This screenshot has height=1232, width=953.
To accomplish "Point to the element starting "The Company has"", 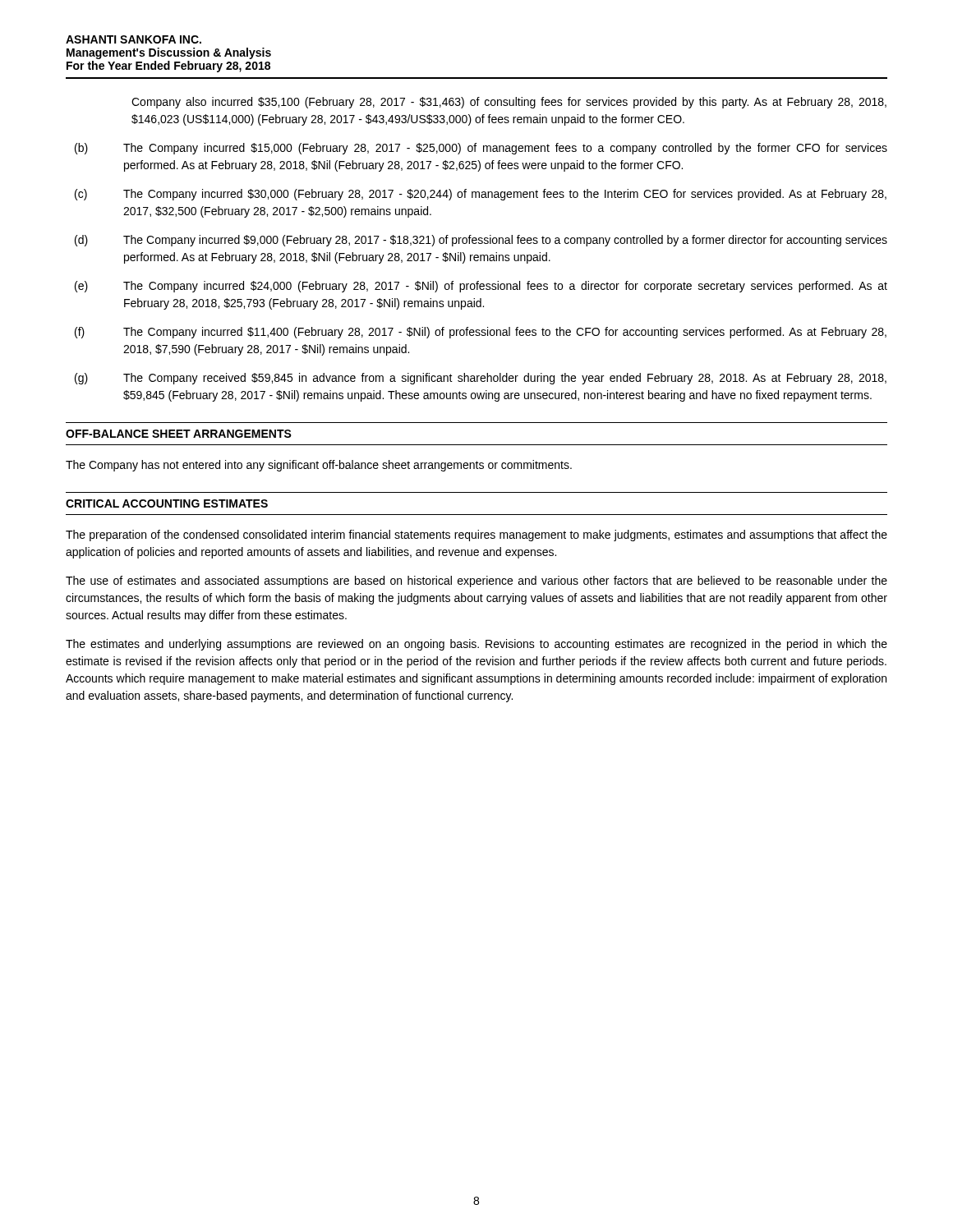I will point(319,465).
